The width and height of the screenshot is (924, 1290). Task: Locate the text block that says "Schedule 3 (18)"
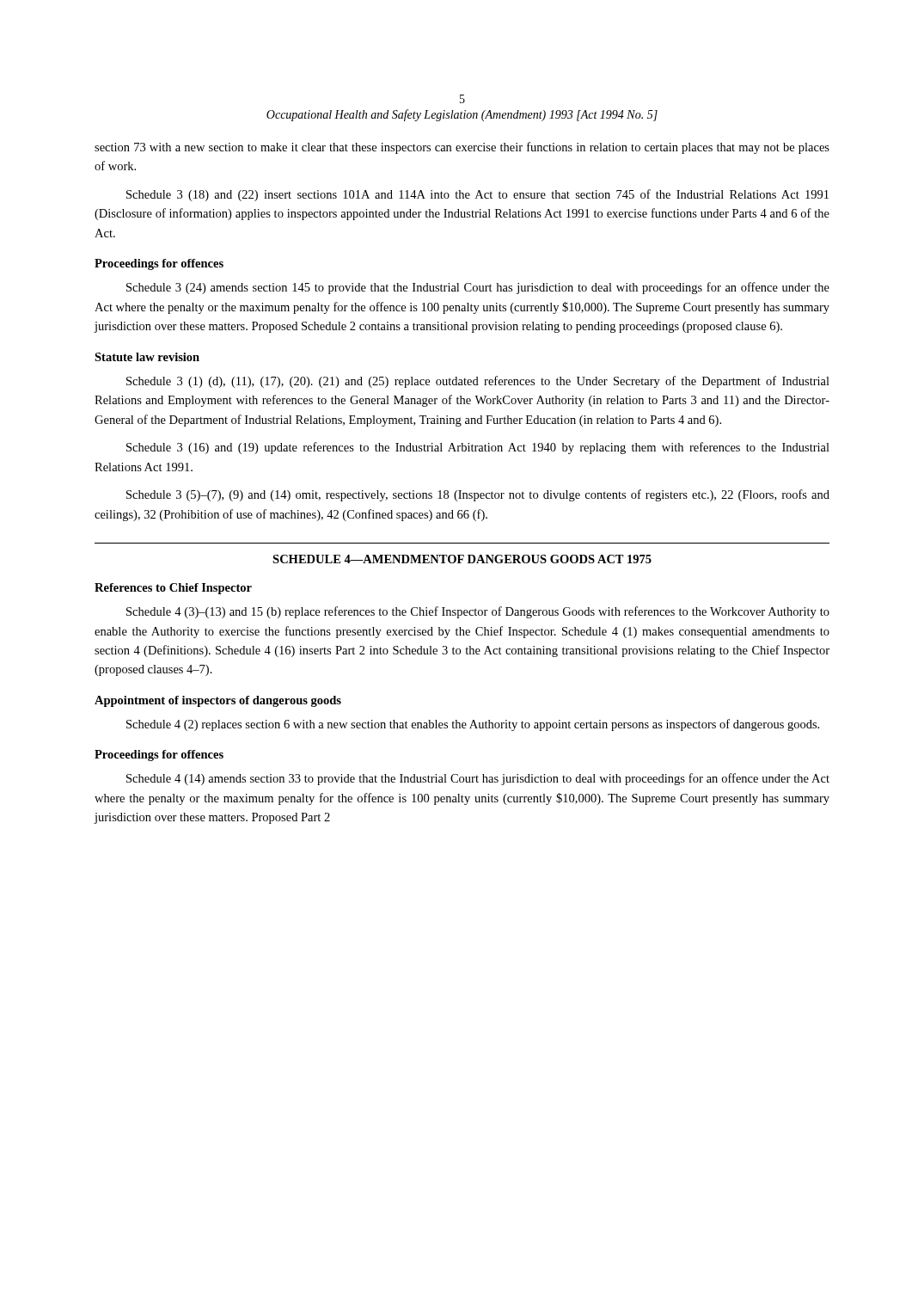(x=462, y=214)
